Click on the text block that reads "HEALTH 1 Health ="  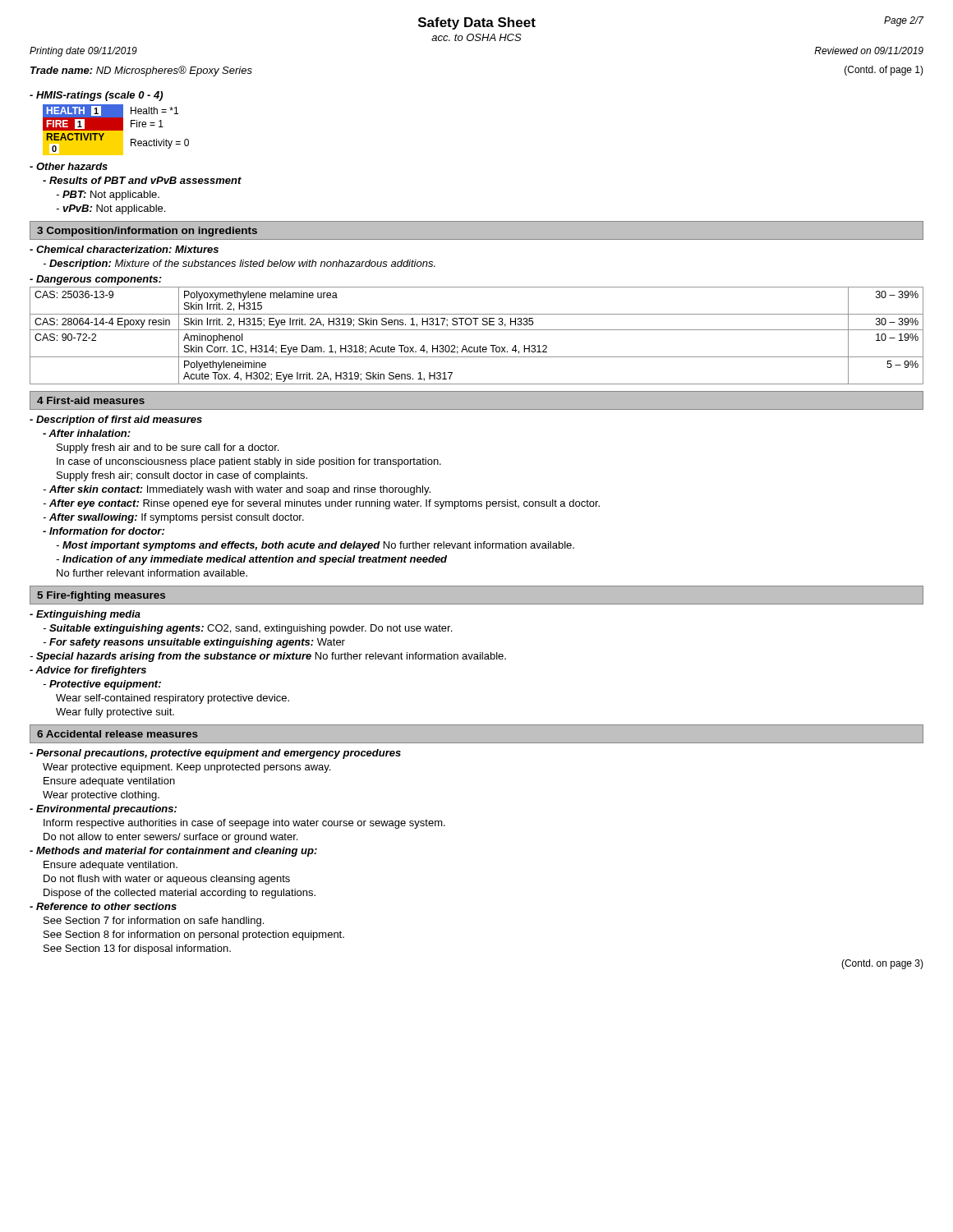[118, 130]
